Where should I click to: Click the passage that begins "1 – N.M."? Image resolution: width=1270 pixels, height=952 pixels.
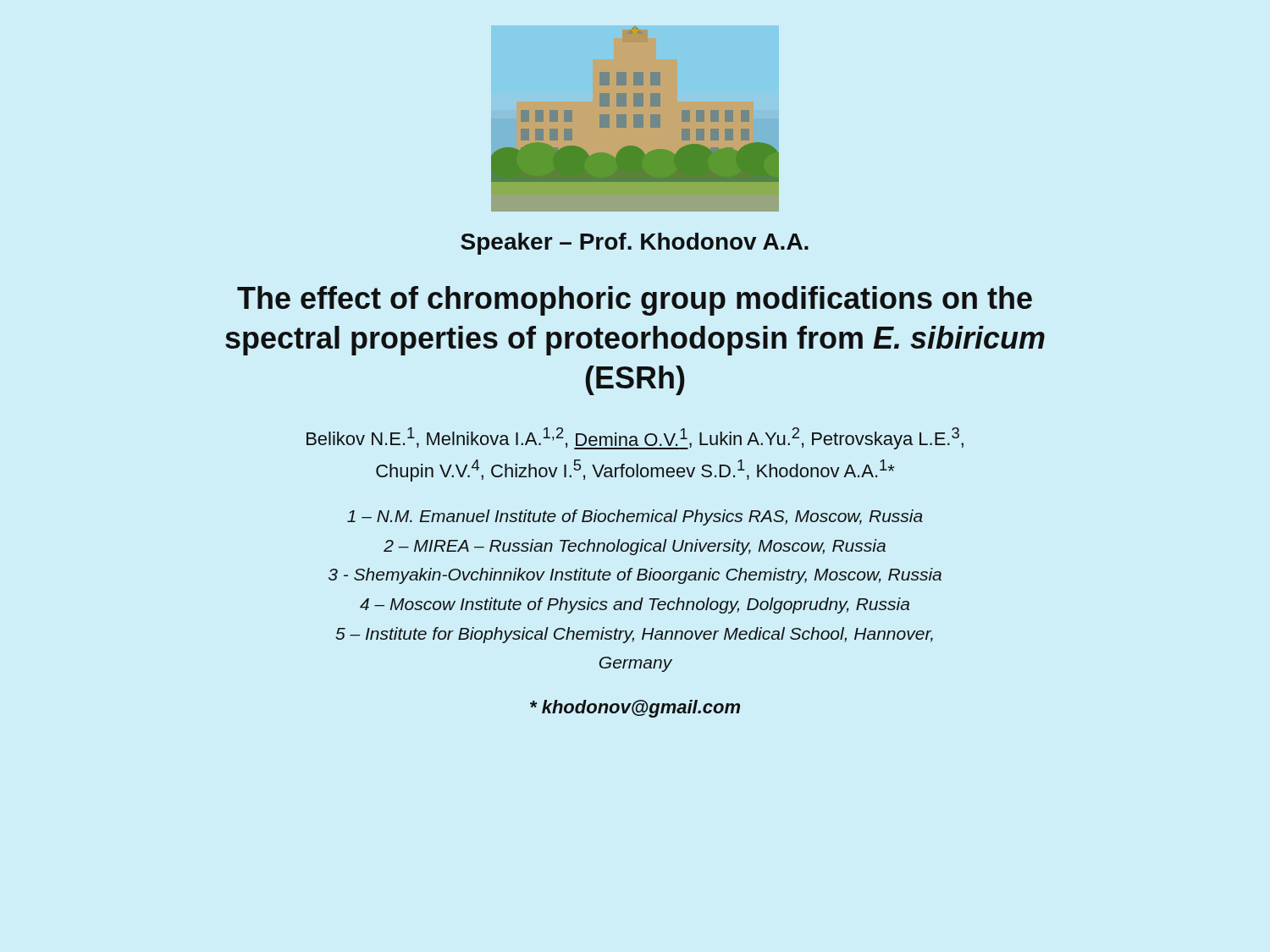coord(635,589)
